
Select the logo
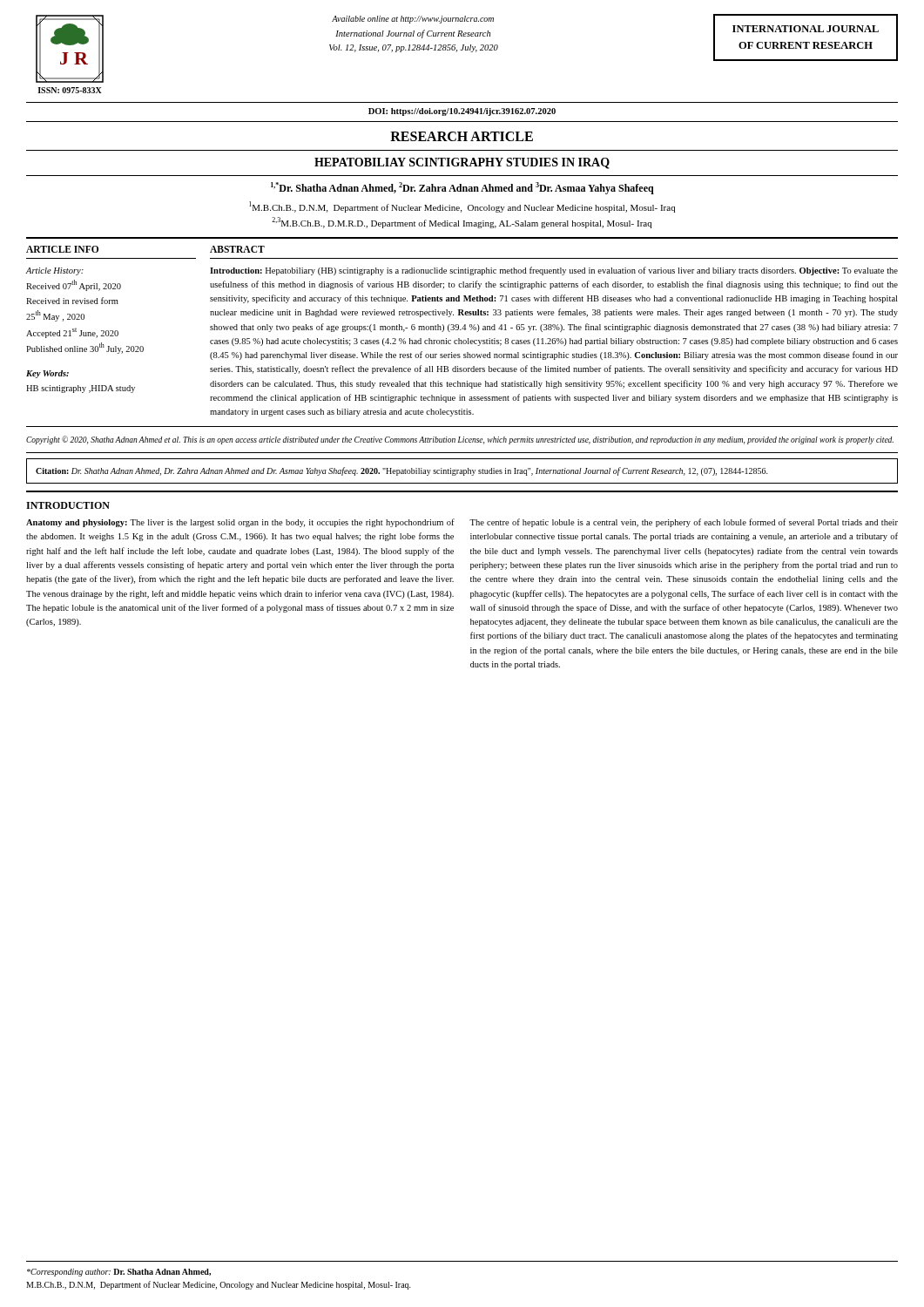(70, 55)
